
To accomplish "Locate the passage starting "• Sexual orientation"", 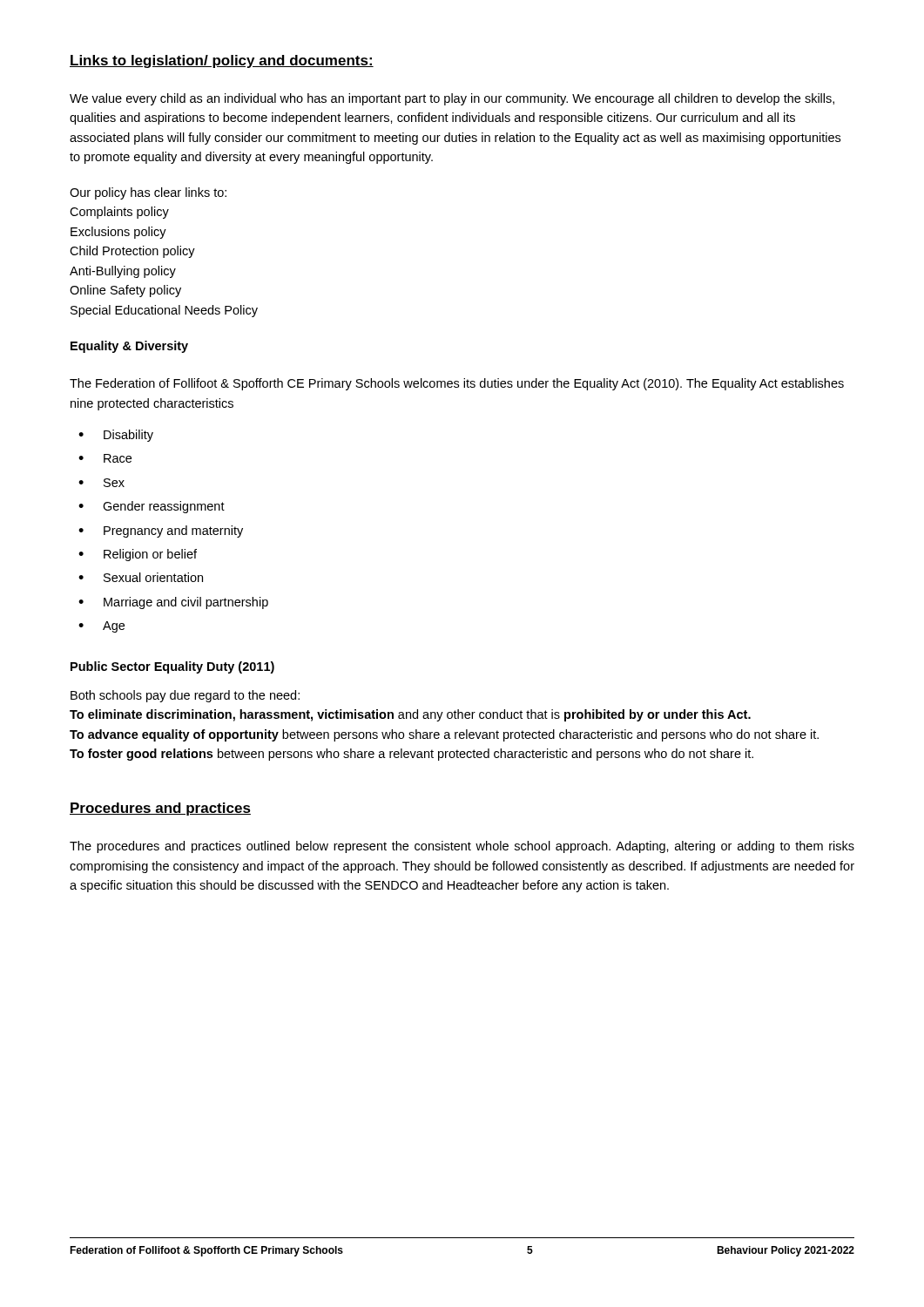I will tap(141, 577).
